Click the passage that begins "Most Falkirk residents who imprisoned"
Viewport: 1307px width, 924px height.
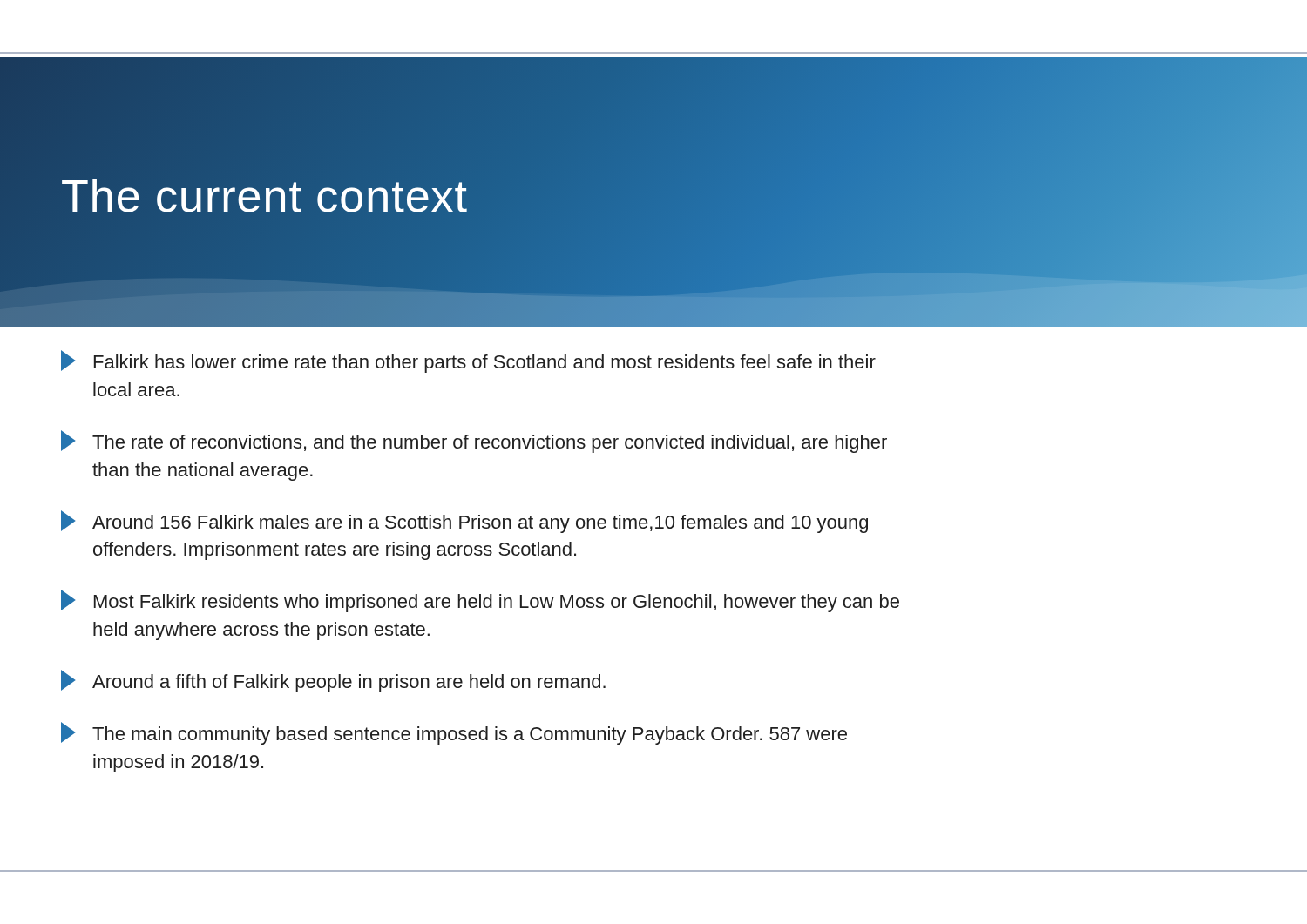click(481, 616)
